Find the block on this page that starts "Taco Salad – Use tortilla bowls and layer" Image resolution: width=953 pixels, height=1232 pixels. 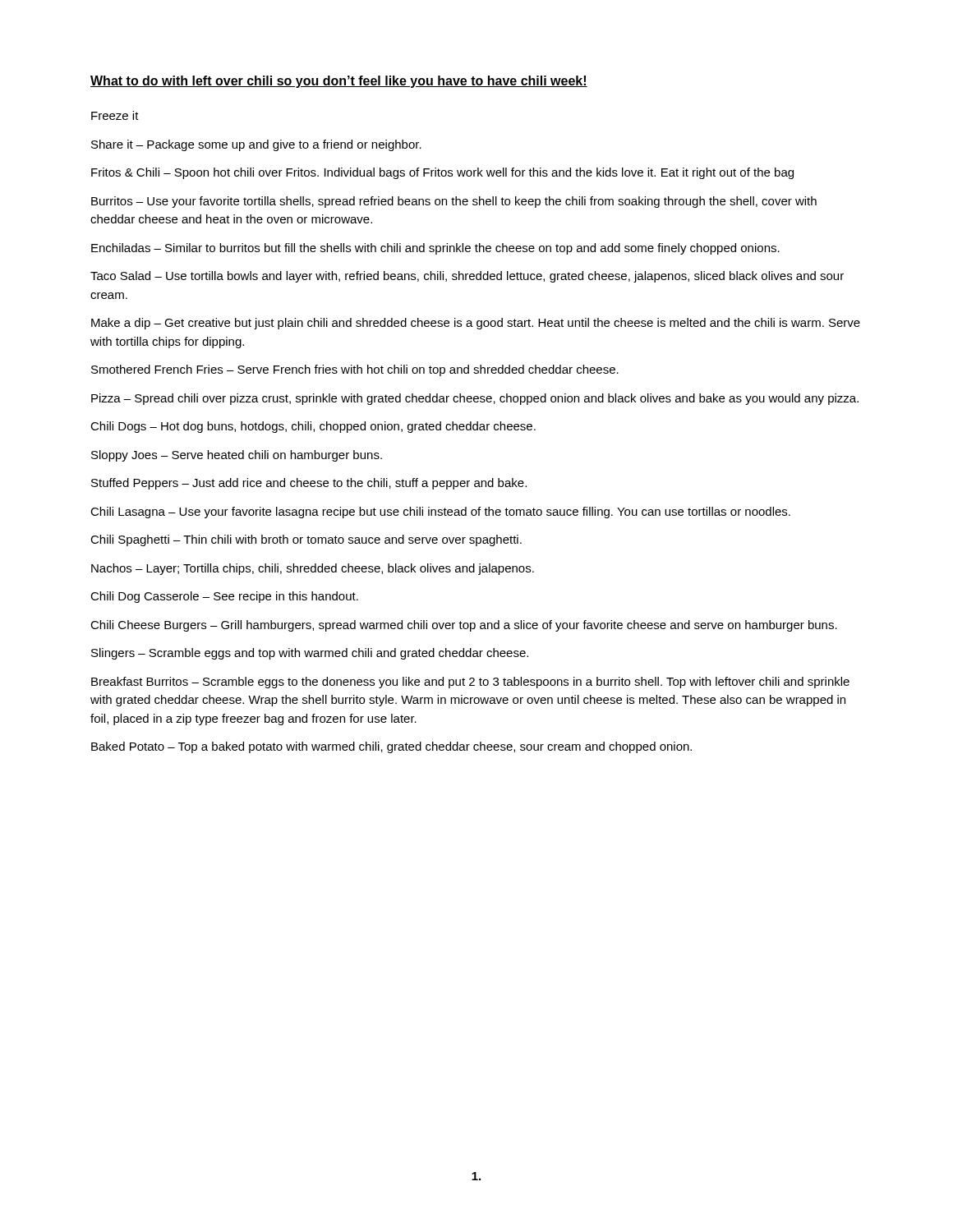(x=467, y=285)
